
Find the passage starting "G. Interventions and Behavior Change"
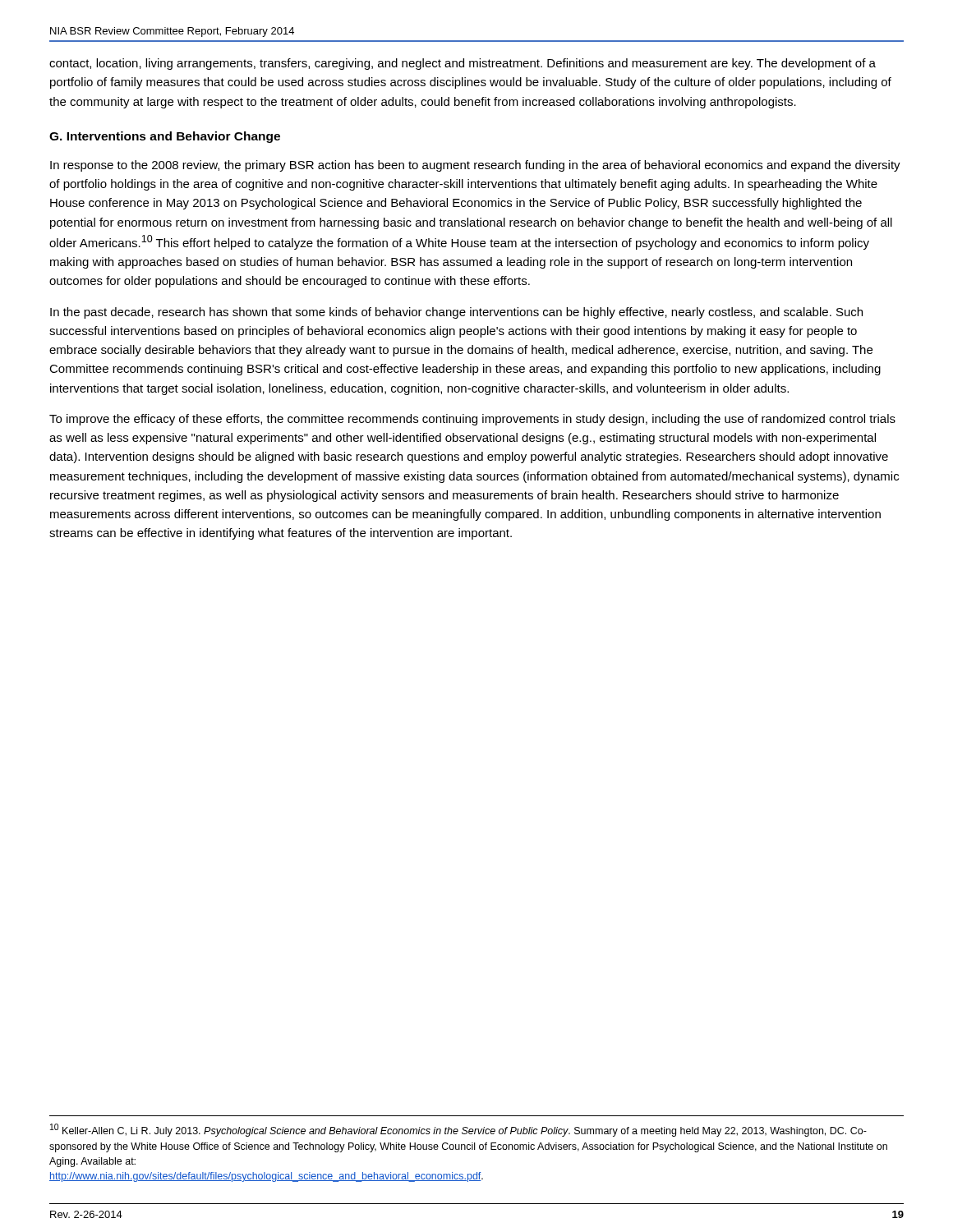[x=165, y=136]
